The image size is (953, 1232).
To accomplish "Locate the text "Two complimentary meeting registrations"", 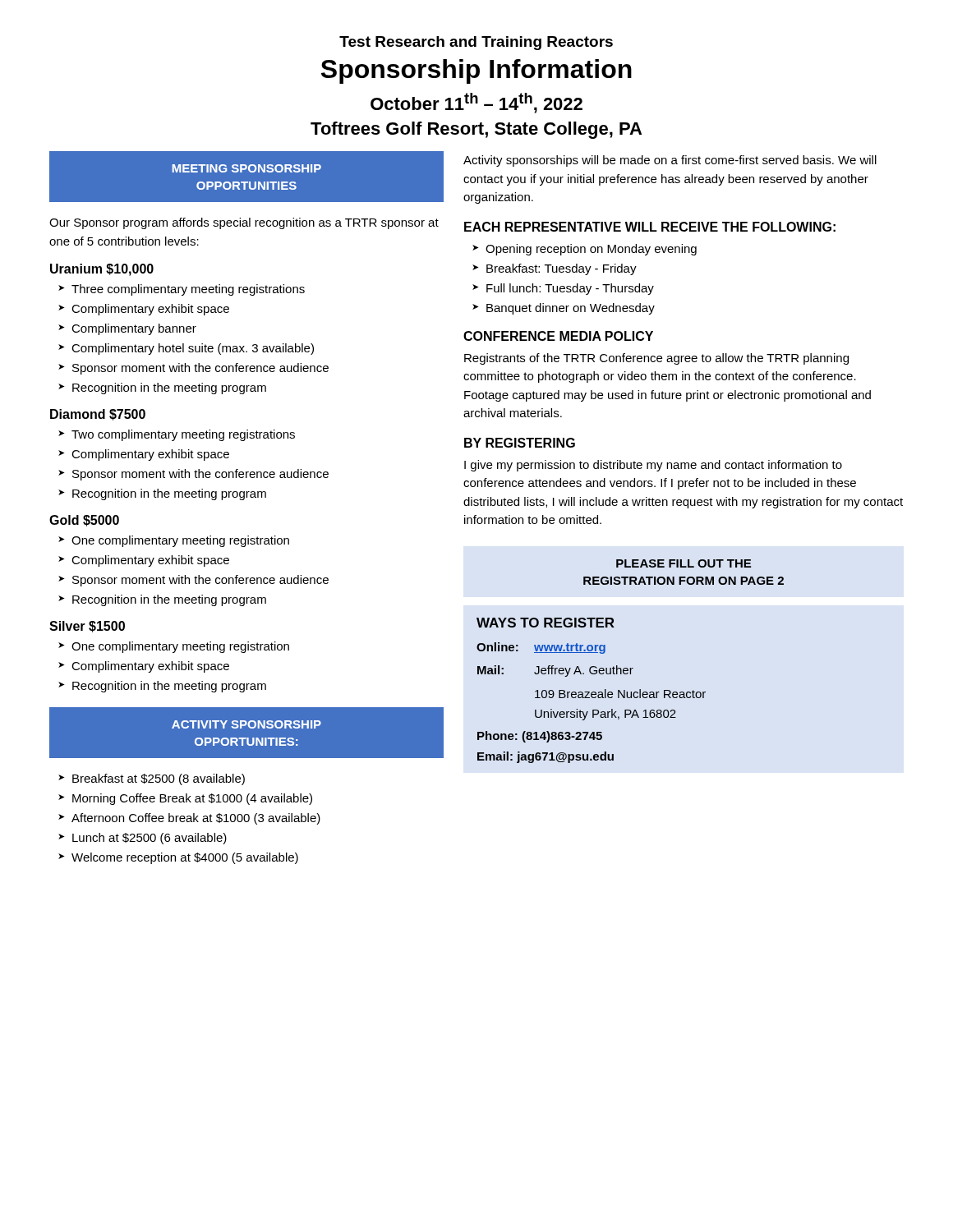I will (183, 434).
